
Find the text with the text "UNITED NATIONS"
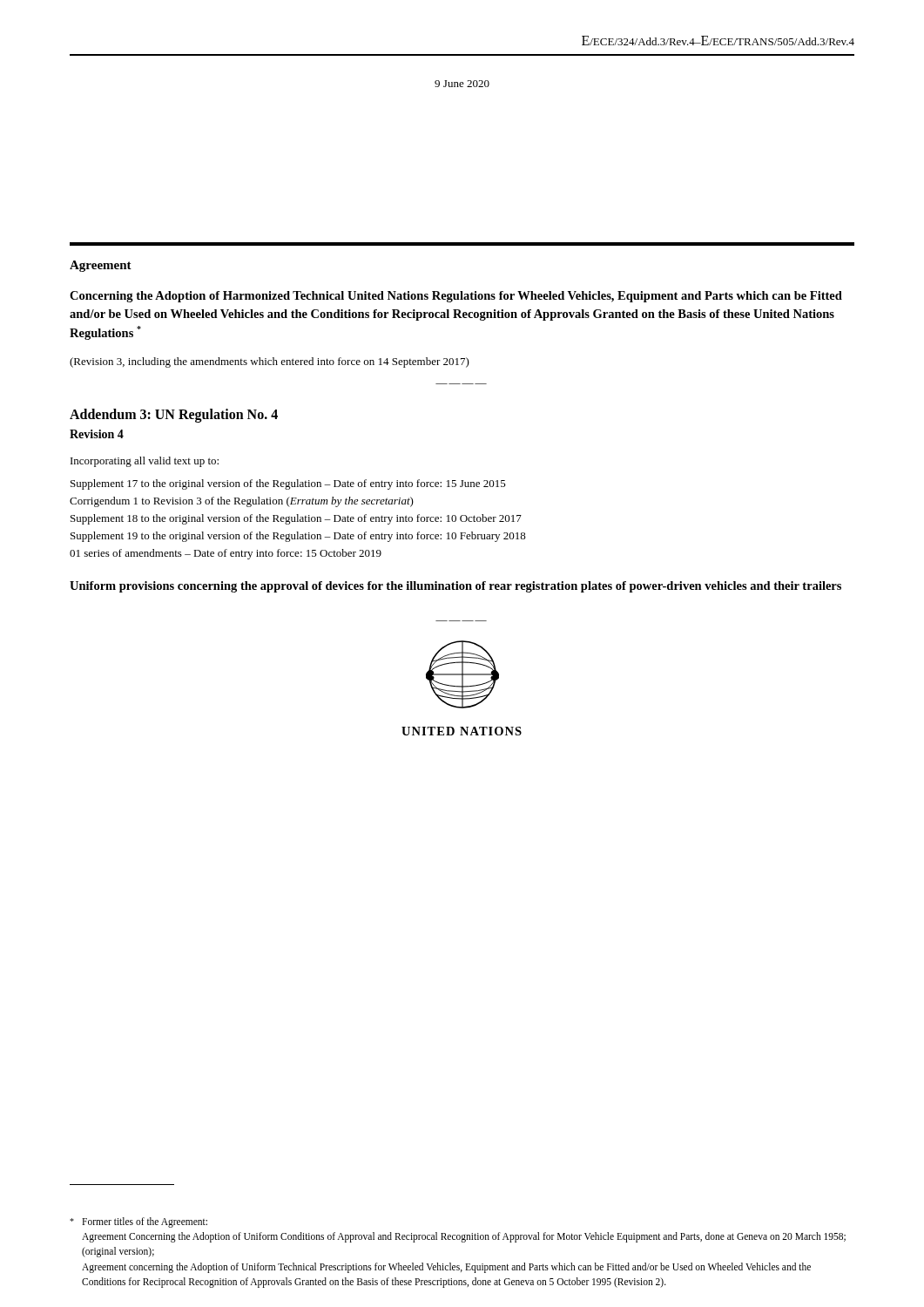462,731
